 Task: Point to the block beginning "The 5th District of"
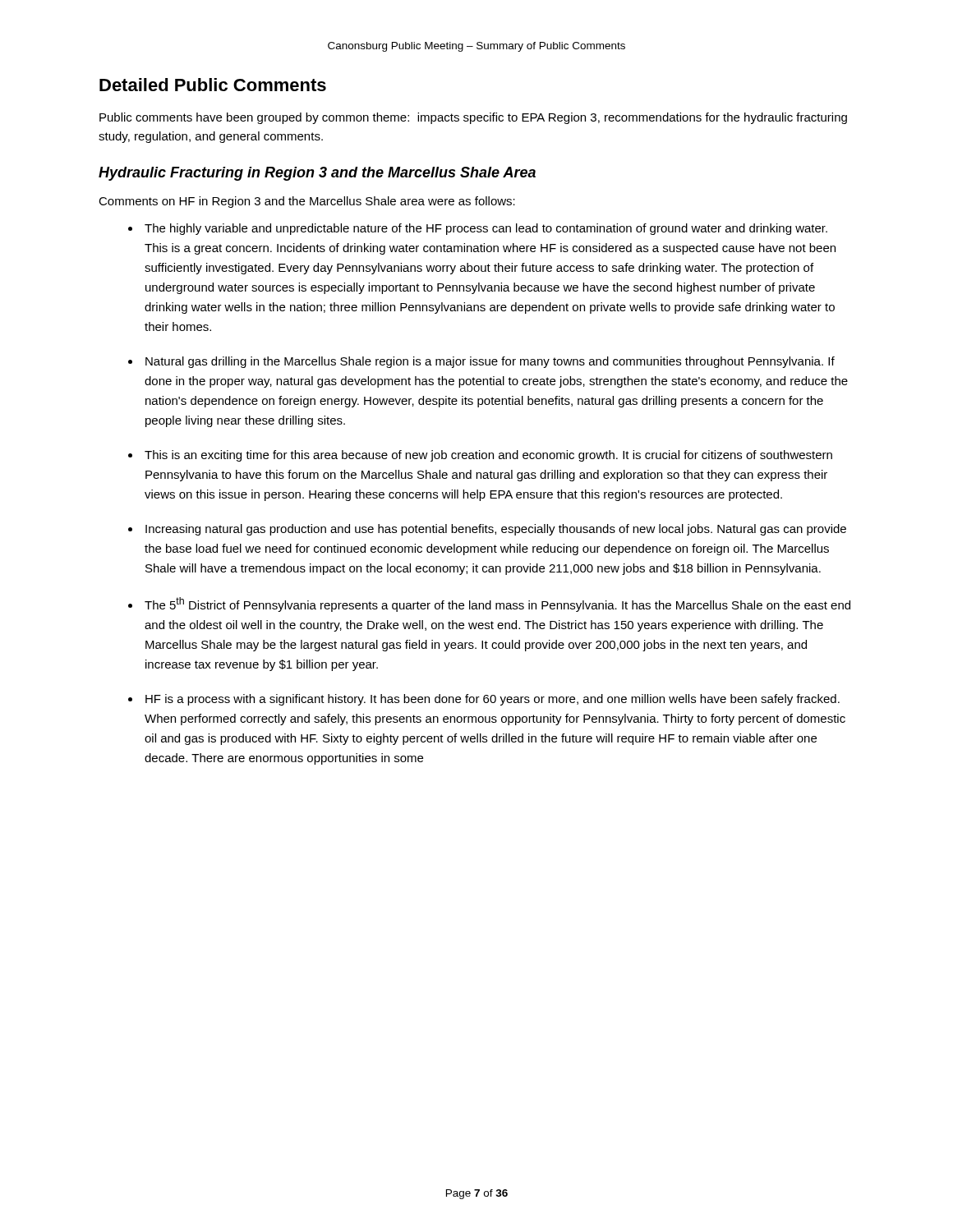(x=498, y=633)
